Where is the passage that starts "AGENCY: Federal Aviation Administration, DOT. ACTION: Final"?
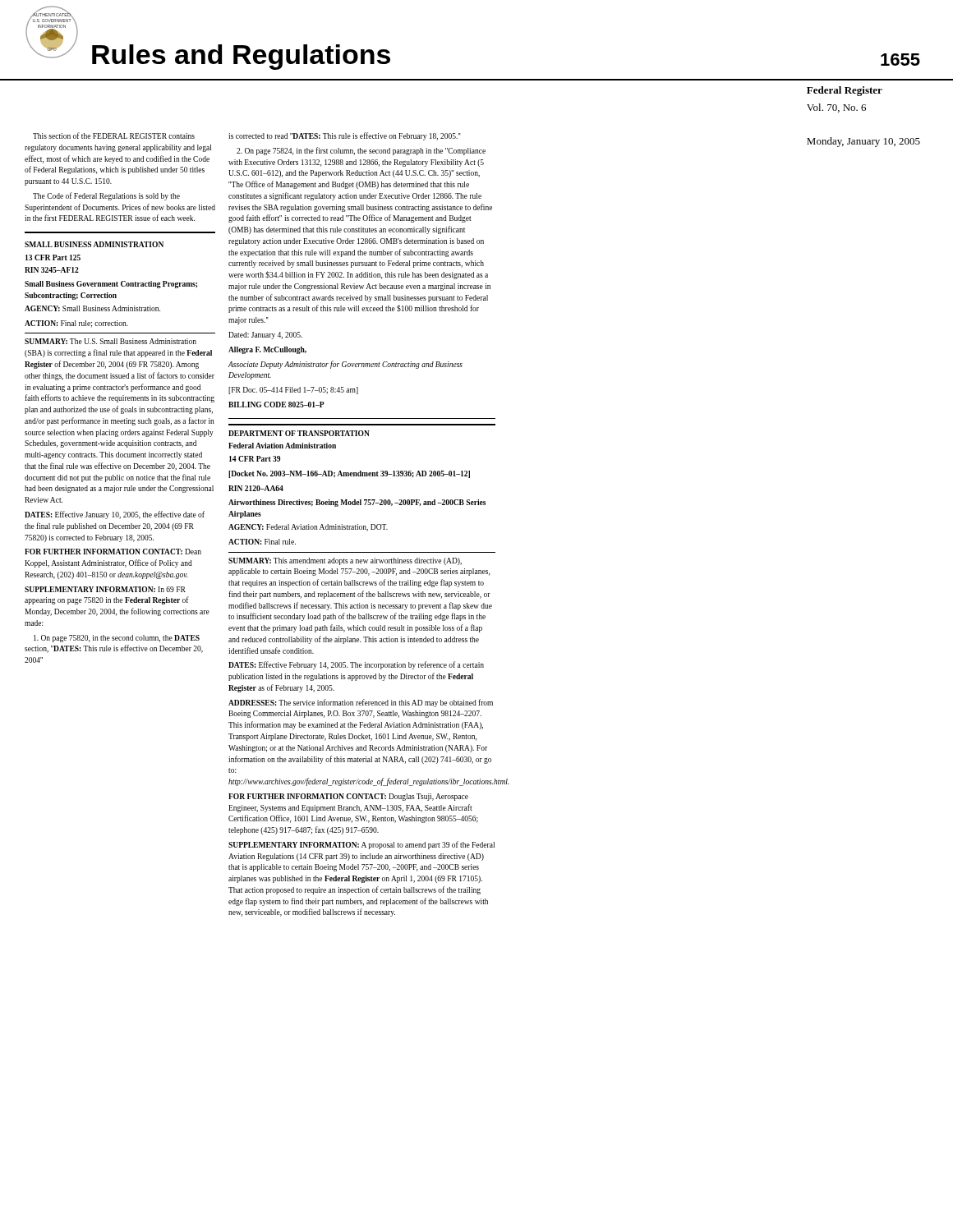This screenshot has width=953, height=1232. 362,535
